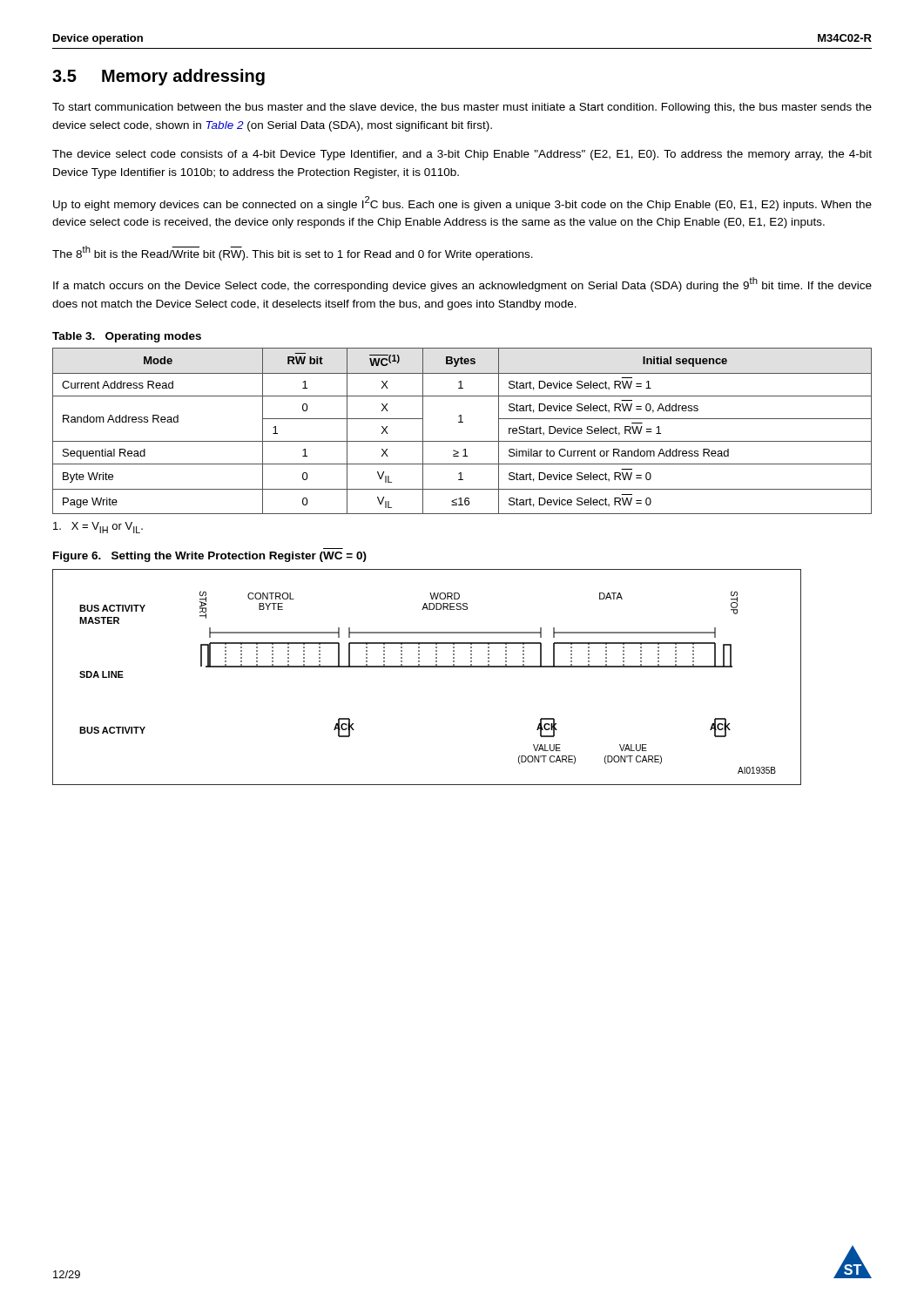Find the text block that reads "If a match occurs on the Device Select"
Viewport: 924px width, 1307px height.
click(x=462, y=293)
